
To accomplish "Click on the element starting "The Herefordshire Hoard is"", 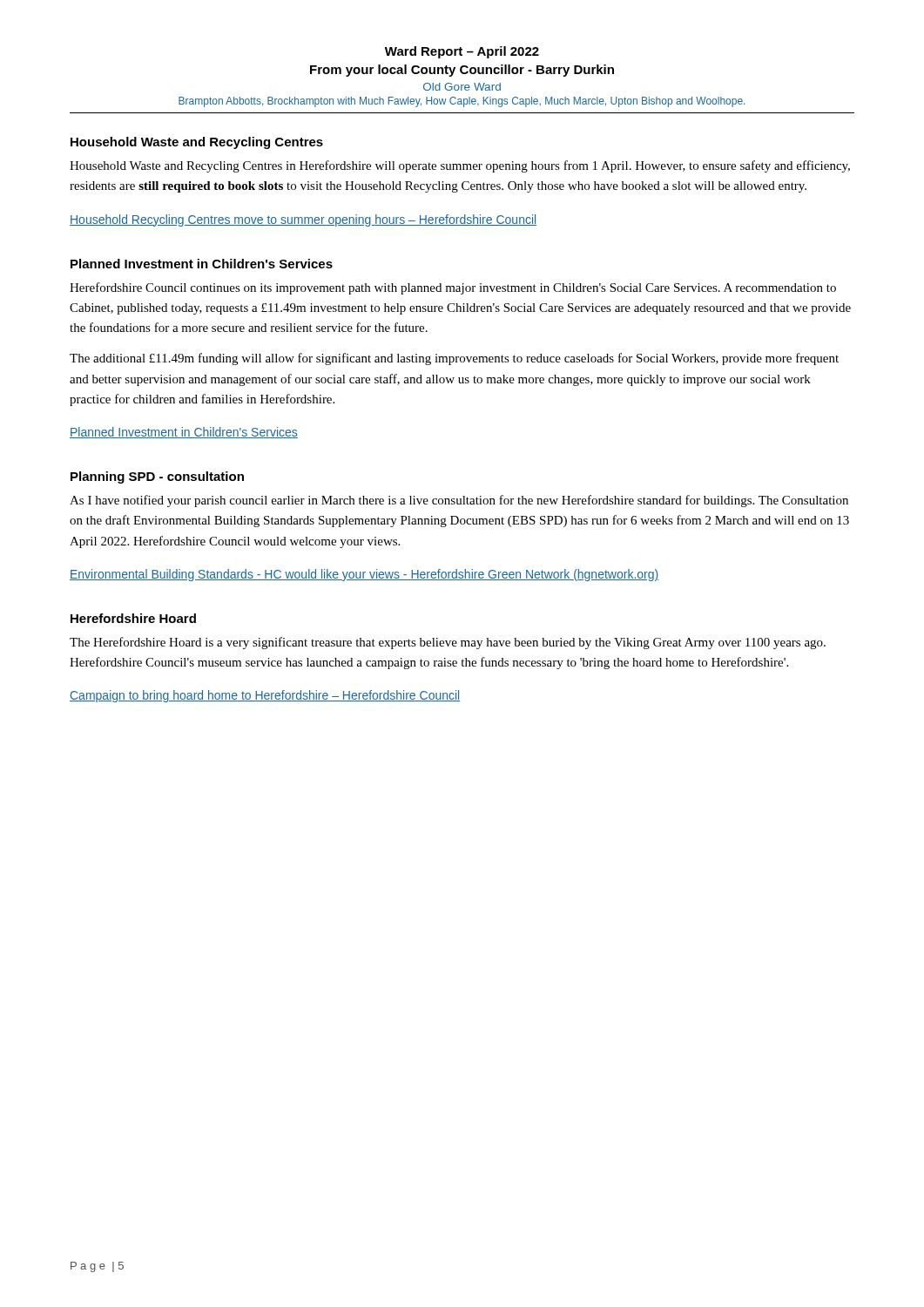I will coord(448,652).
